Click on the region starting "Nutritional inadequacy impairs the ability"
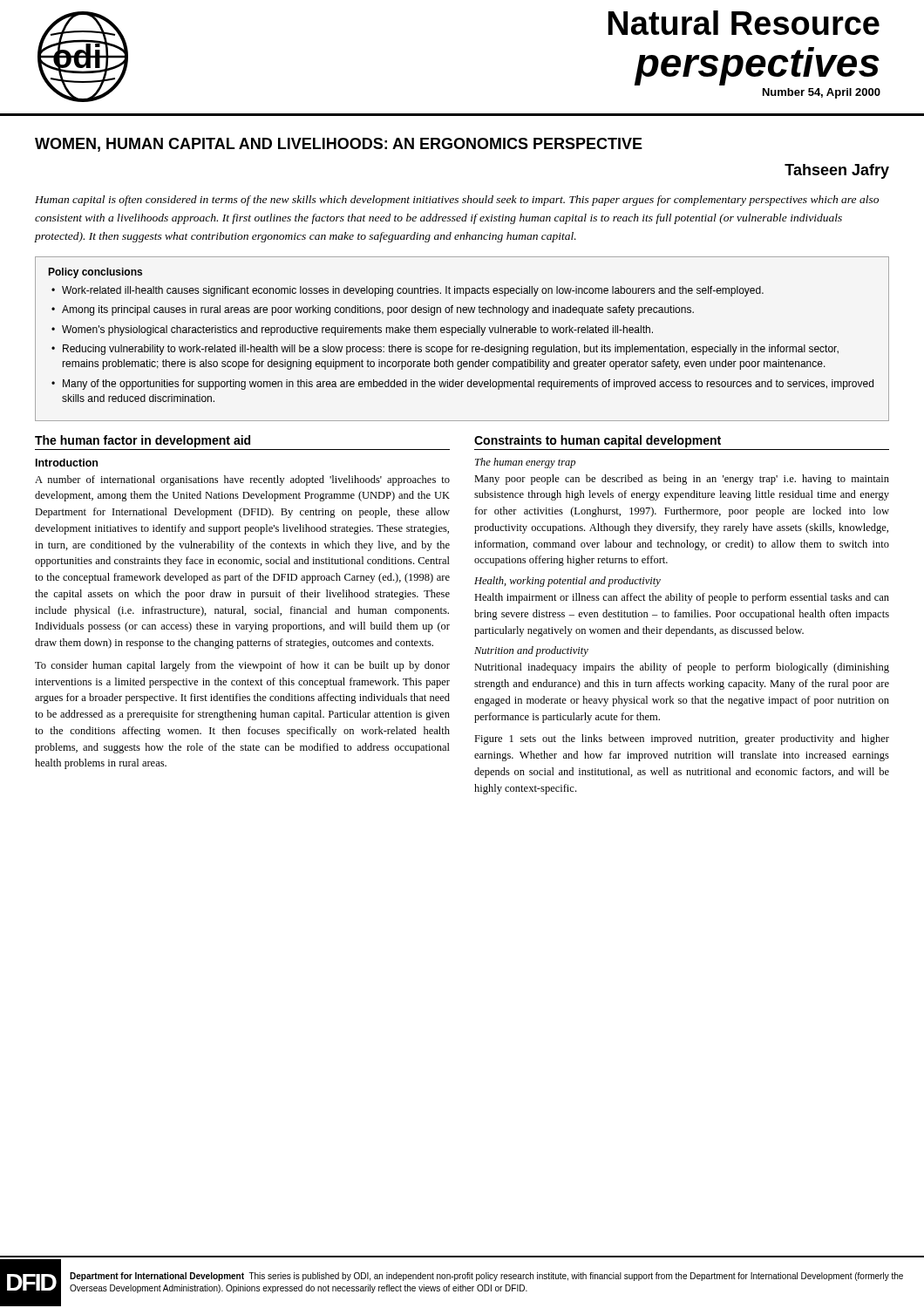Screen dimensions: 1308x924 coord(682,692)
